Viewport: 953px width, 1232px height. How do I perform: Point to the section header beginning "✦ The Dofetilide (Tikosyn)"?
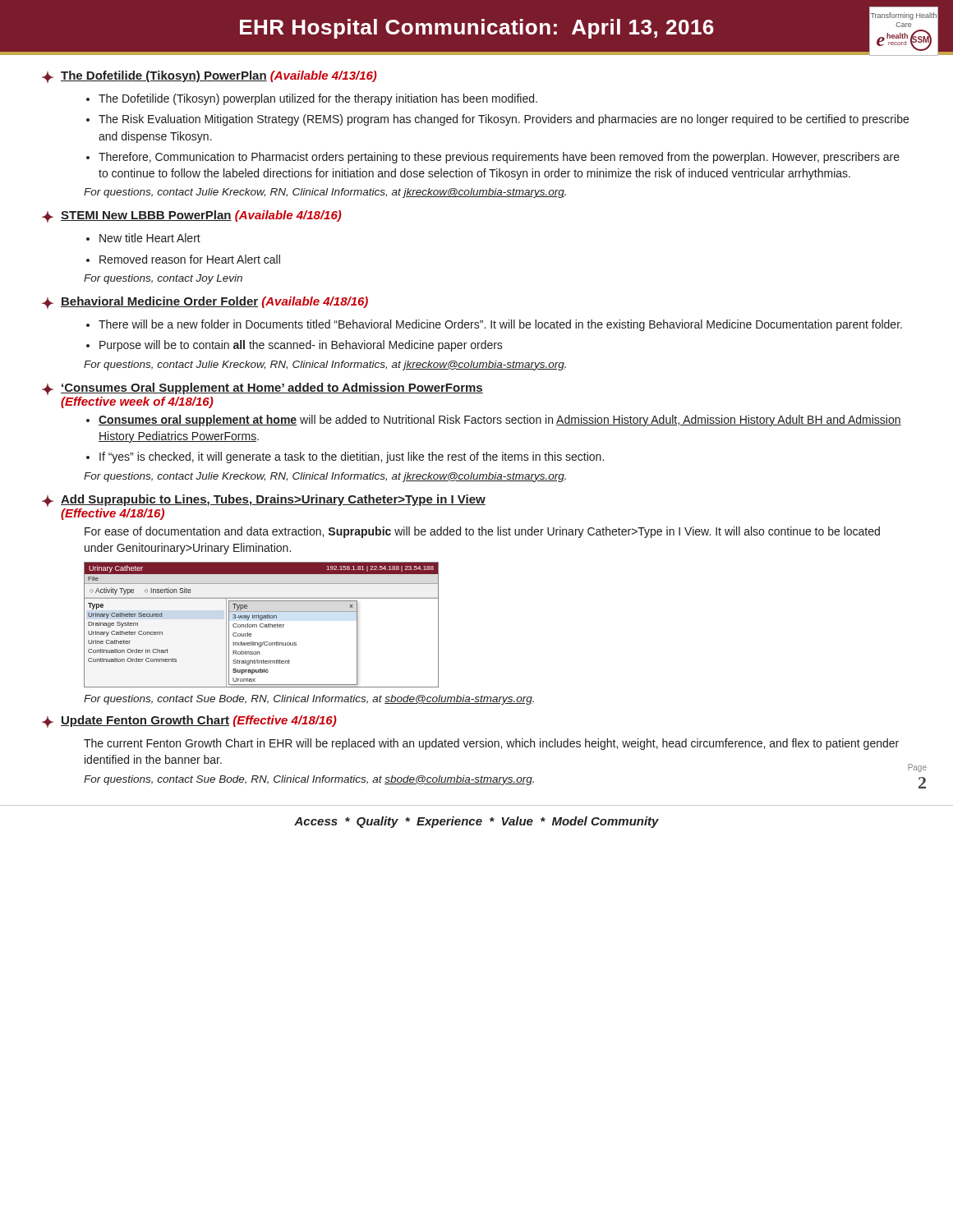coord(209,78)
